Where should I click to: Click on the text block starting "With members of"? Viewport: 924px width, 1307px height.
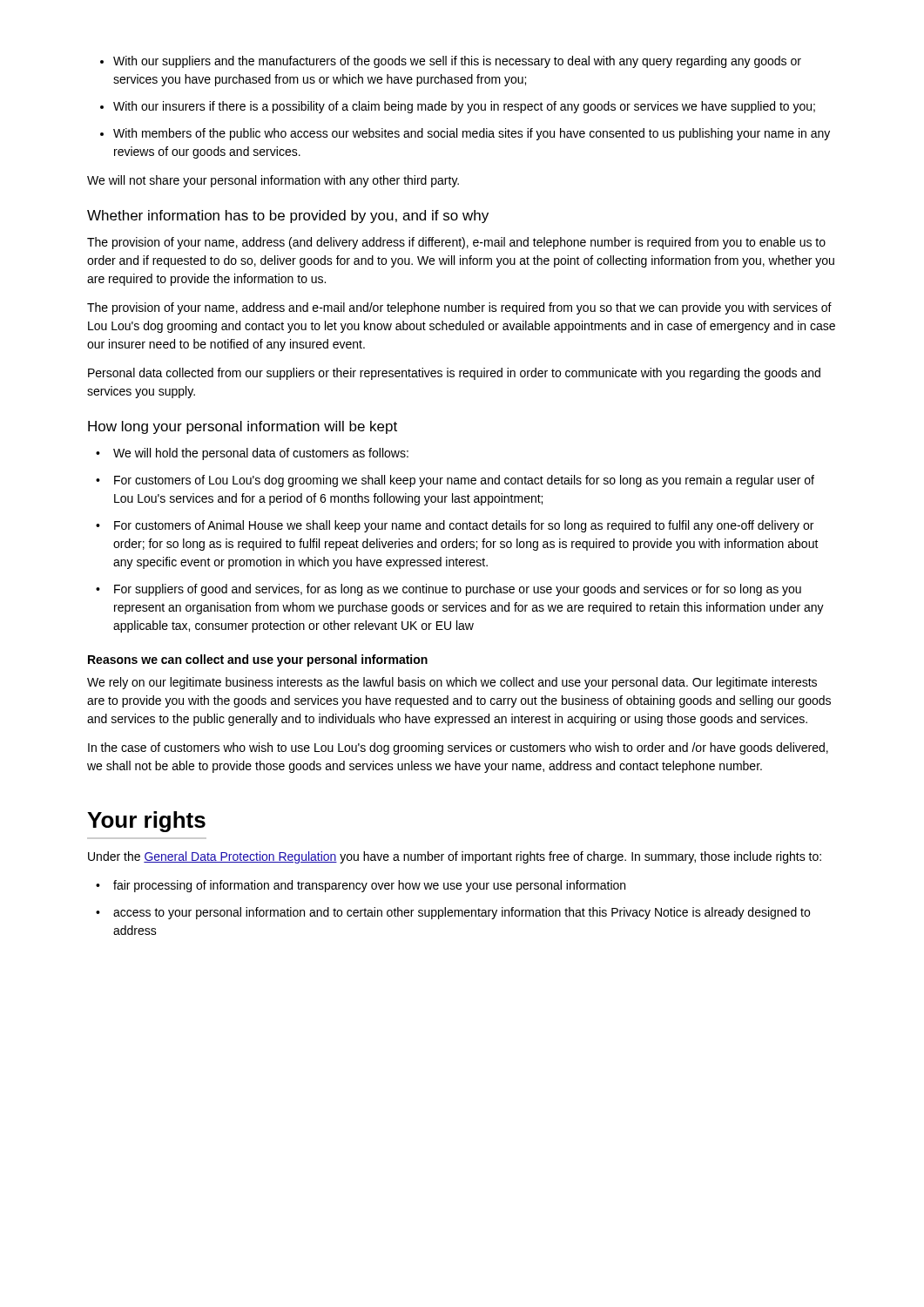pyautogui.click(x=475, y=143)
